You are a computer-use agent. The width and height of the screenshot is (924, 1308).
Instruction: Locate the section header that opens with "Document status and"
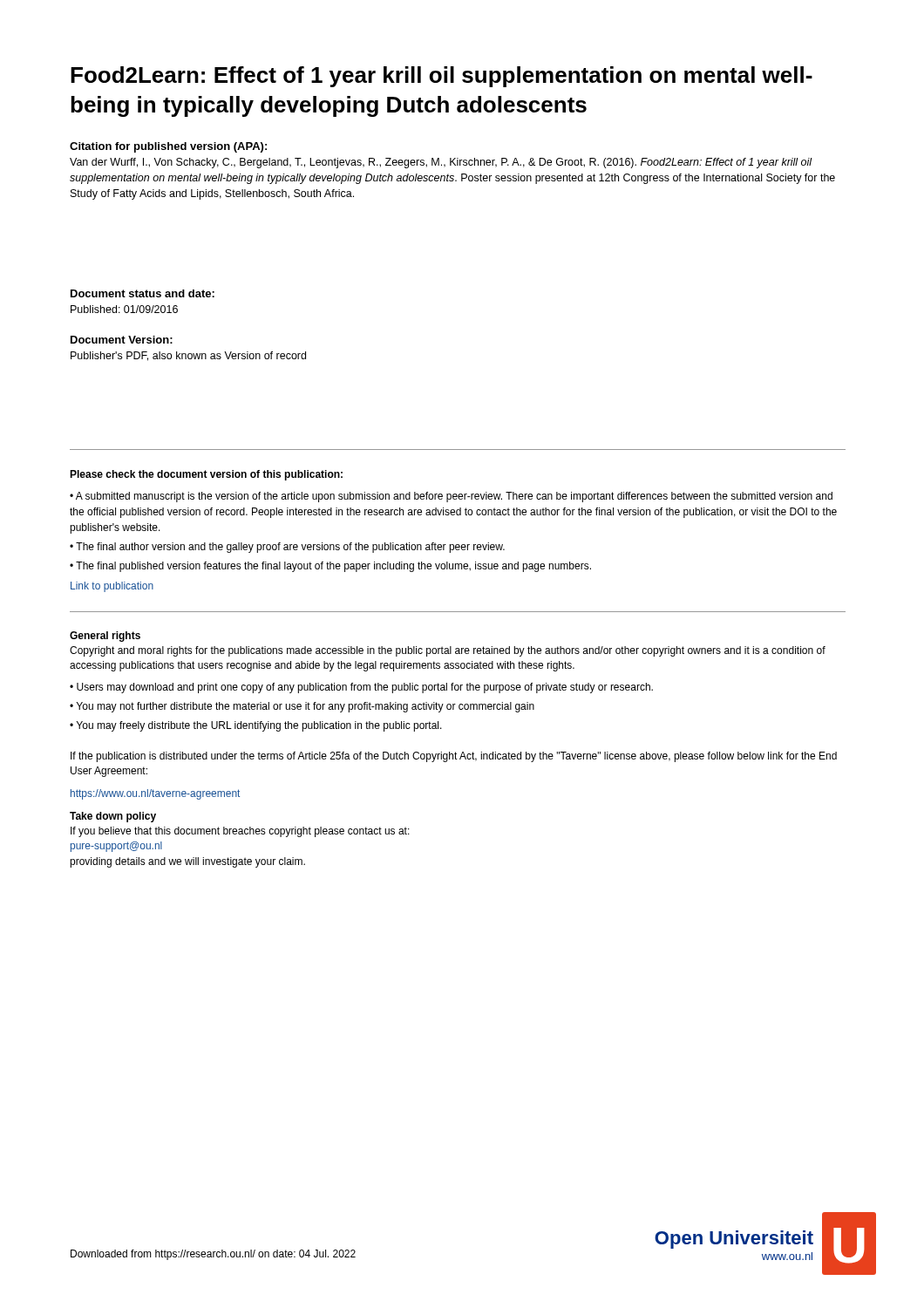point(142,293)
